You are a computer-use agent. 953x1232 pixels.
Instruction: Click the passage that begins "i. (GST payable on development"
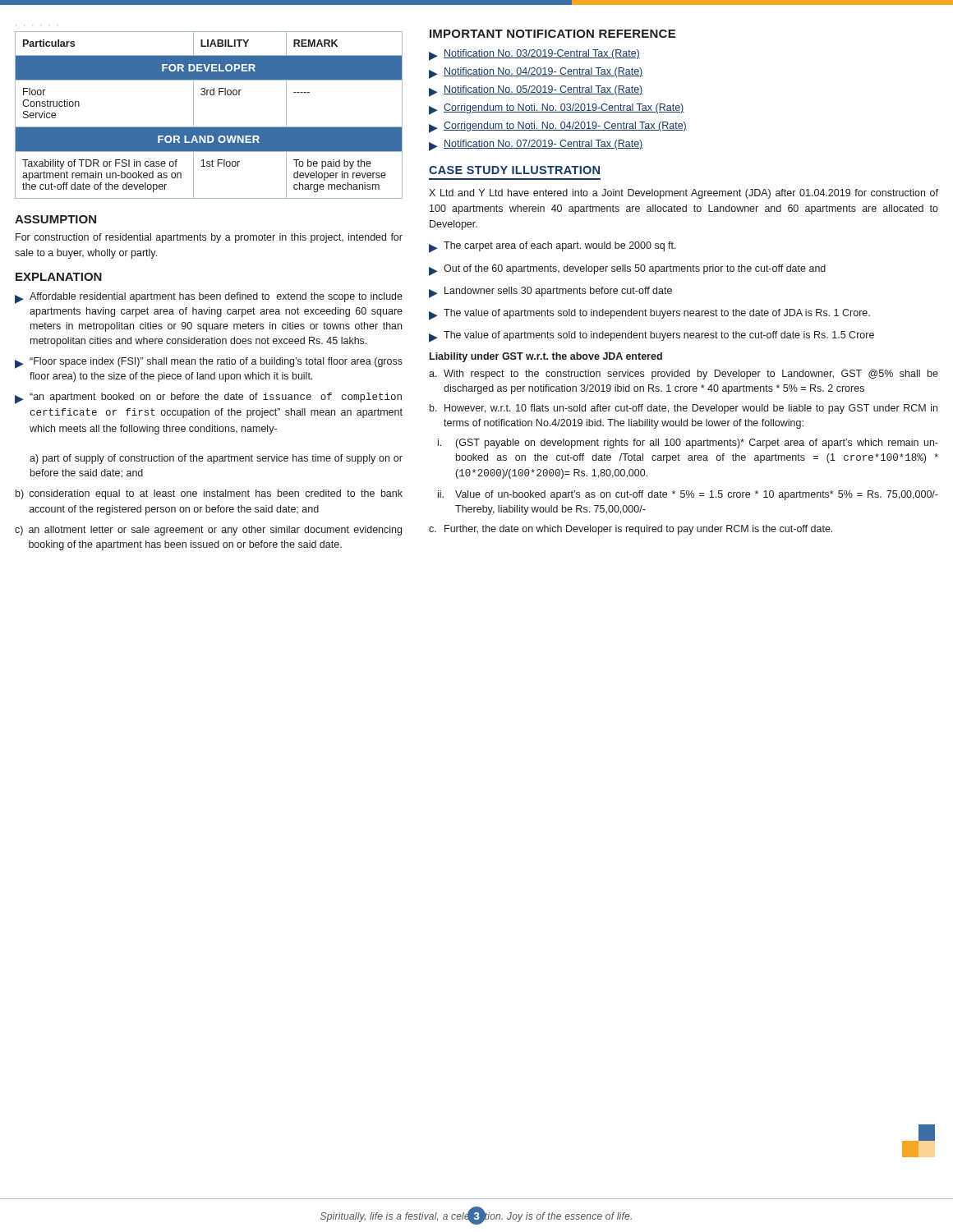688,459
